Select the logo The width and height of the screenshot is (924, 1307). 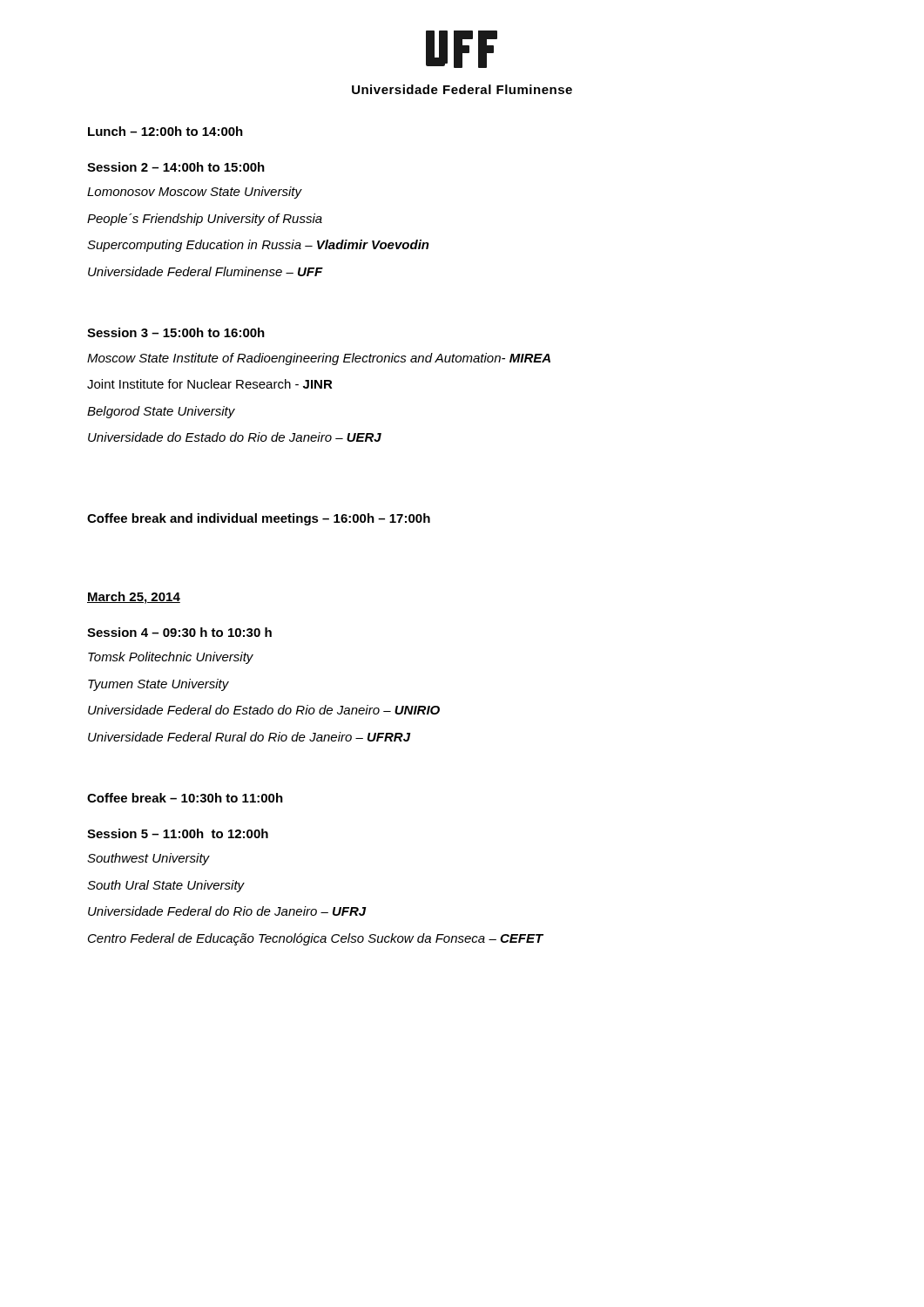point(462,62)
